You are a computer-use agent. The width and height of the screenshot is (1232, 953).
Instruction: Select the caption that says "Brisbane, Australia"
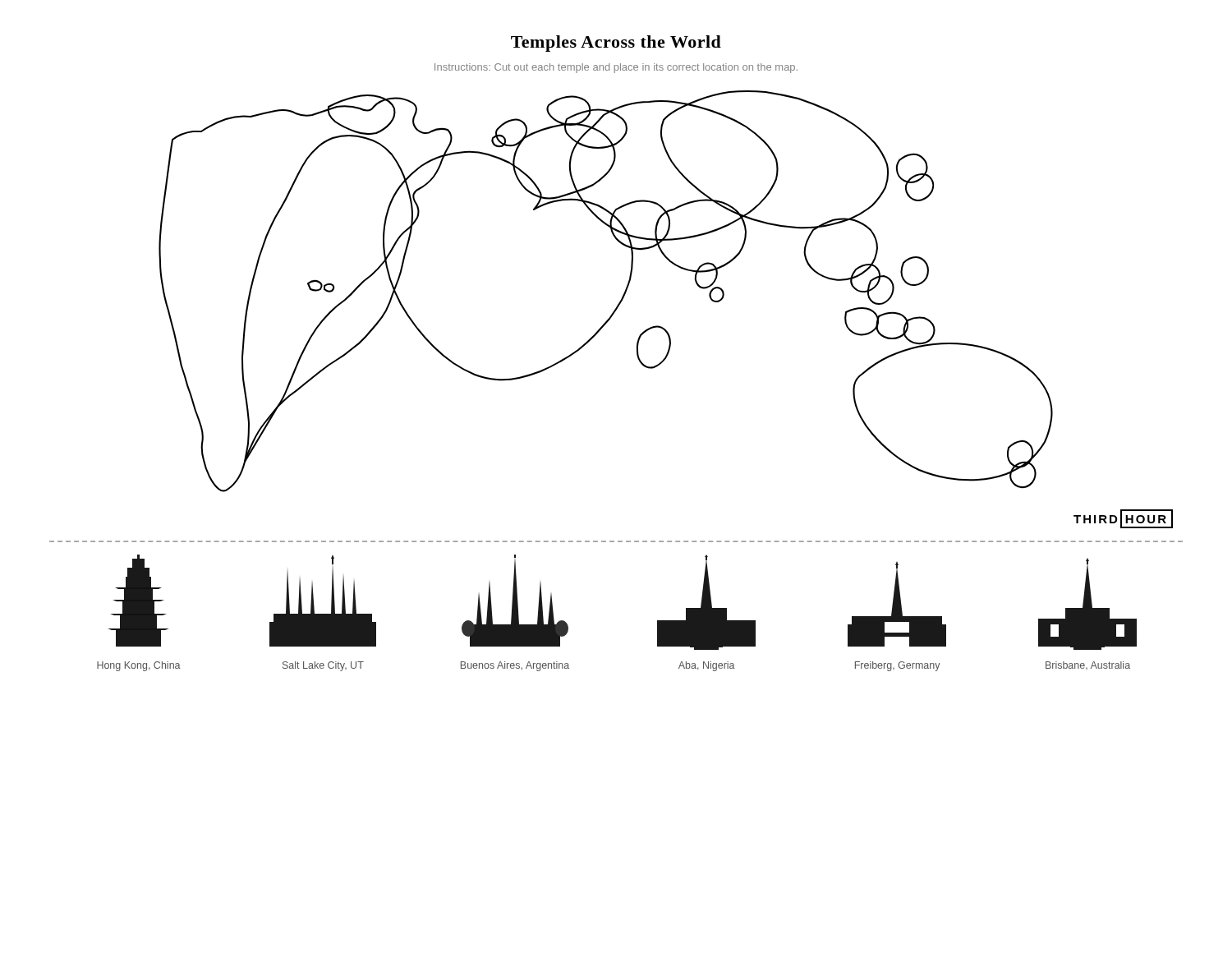click(x=1087, y=665)
